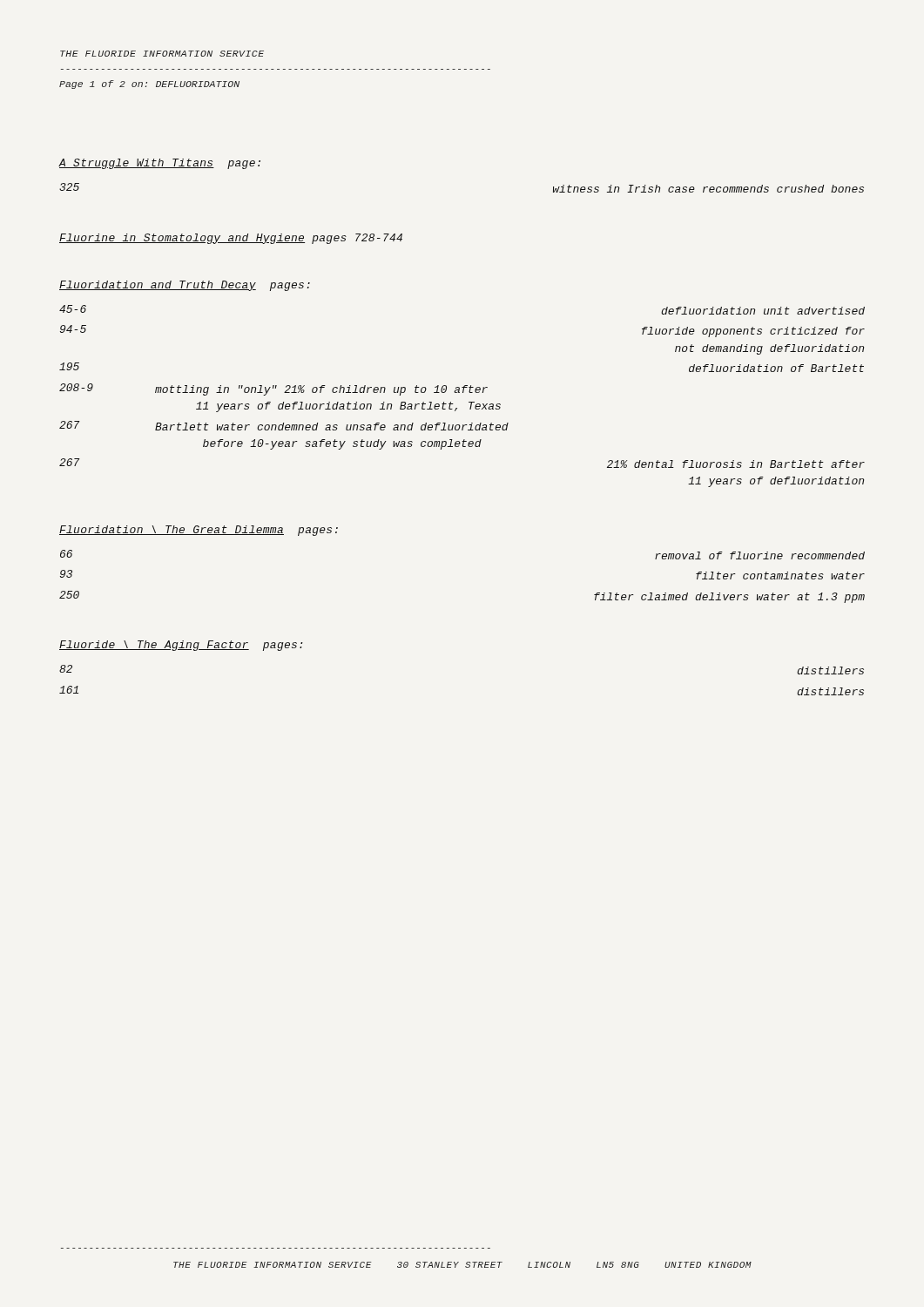Screen dimensions: 1307x924
Task: Find "195 defluoridation of Bartlett" on this page
Action: pyautogui.click(x=69, y=367)
